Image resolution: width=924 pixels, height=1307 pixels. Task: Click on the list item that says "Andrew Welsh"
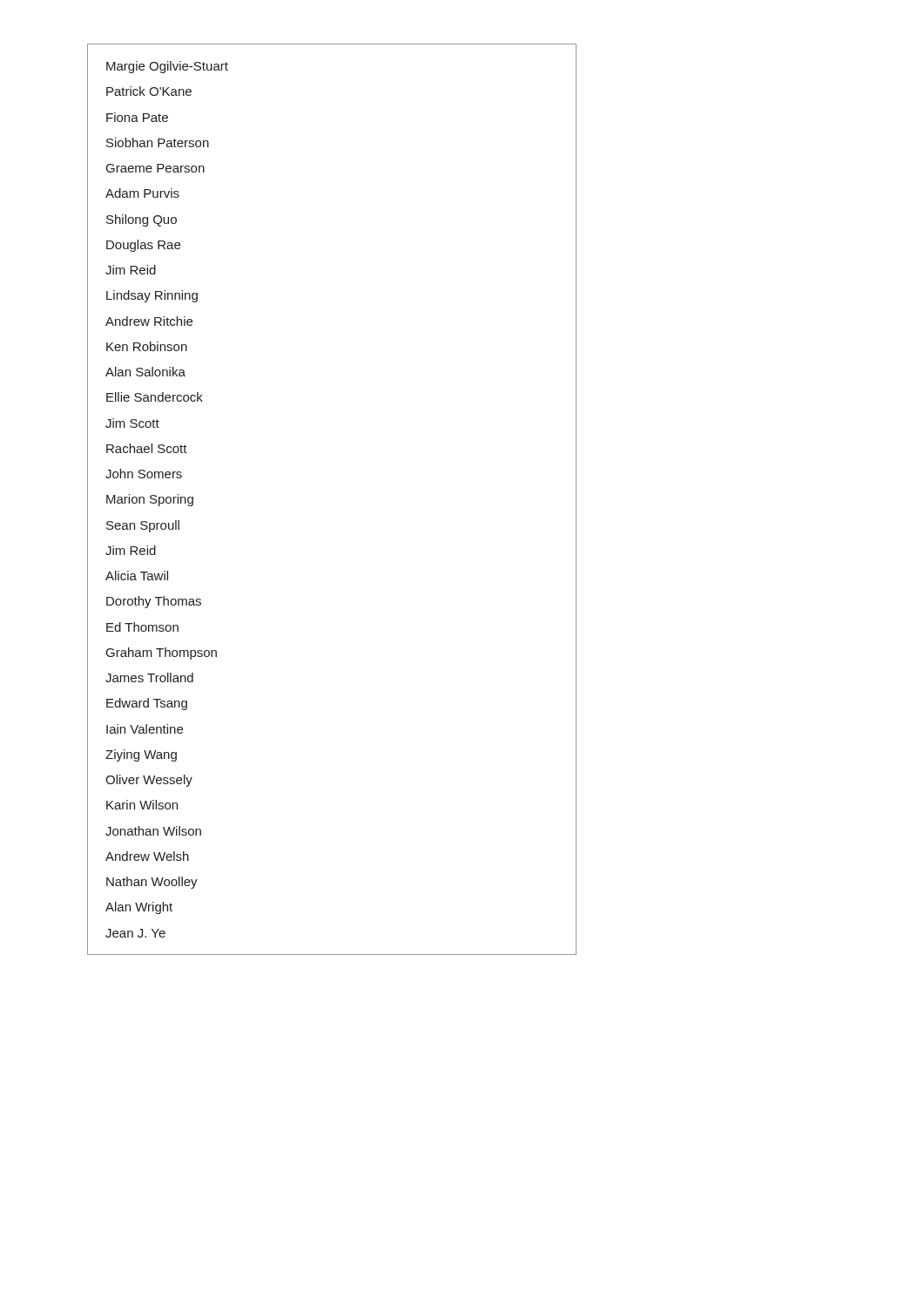pyautogui.click(x=147, y=856)
